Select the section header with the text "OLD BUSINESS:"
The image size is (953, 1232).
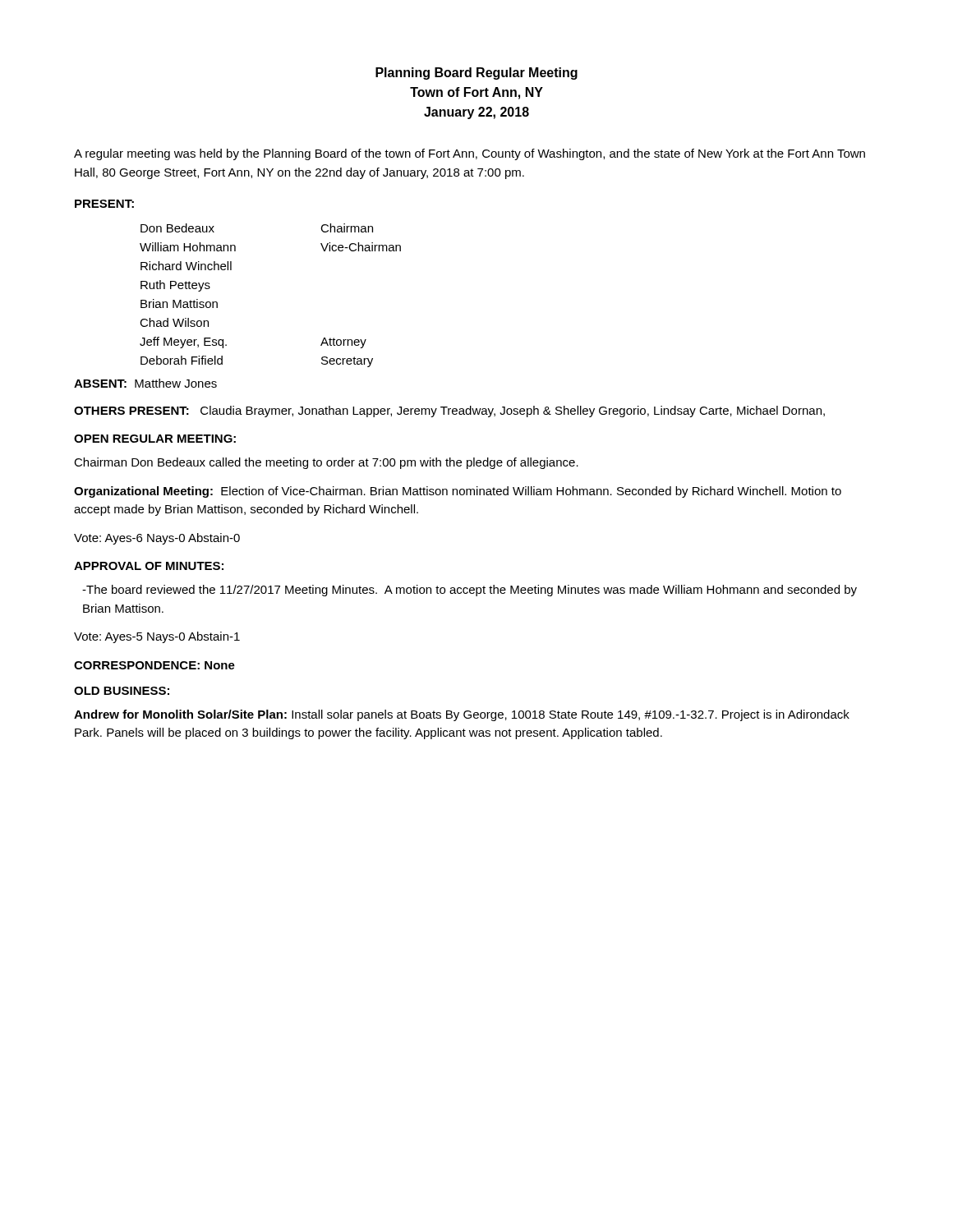point(122,690)
